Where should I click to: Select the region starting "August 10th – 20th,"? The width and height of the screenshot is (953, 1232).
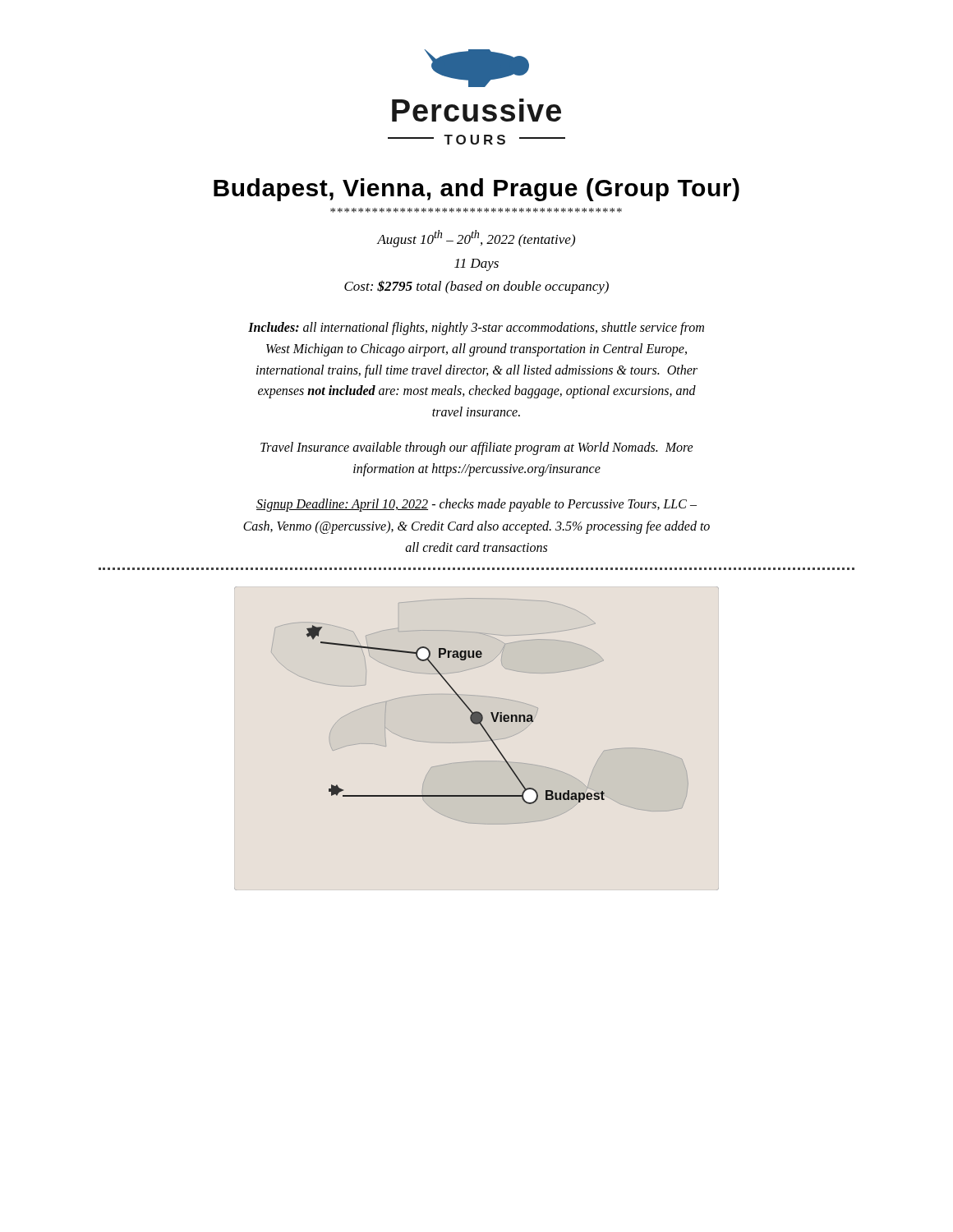(476, 261)
